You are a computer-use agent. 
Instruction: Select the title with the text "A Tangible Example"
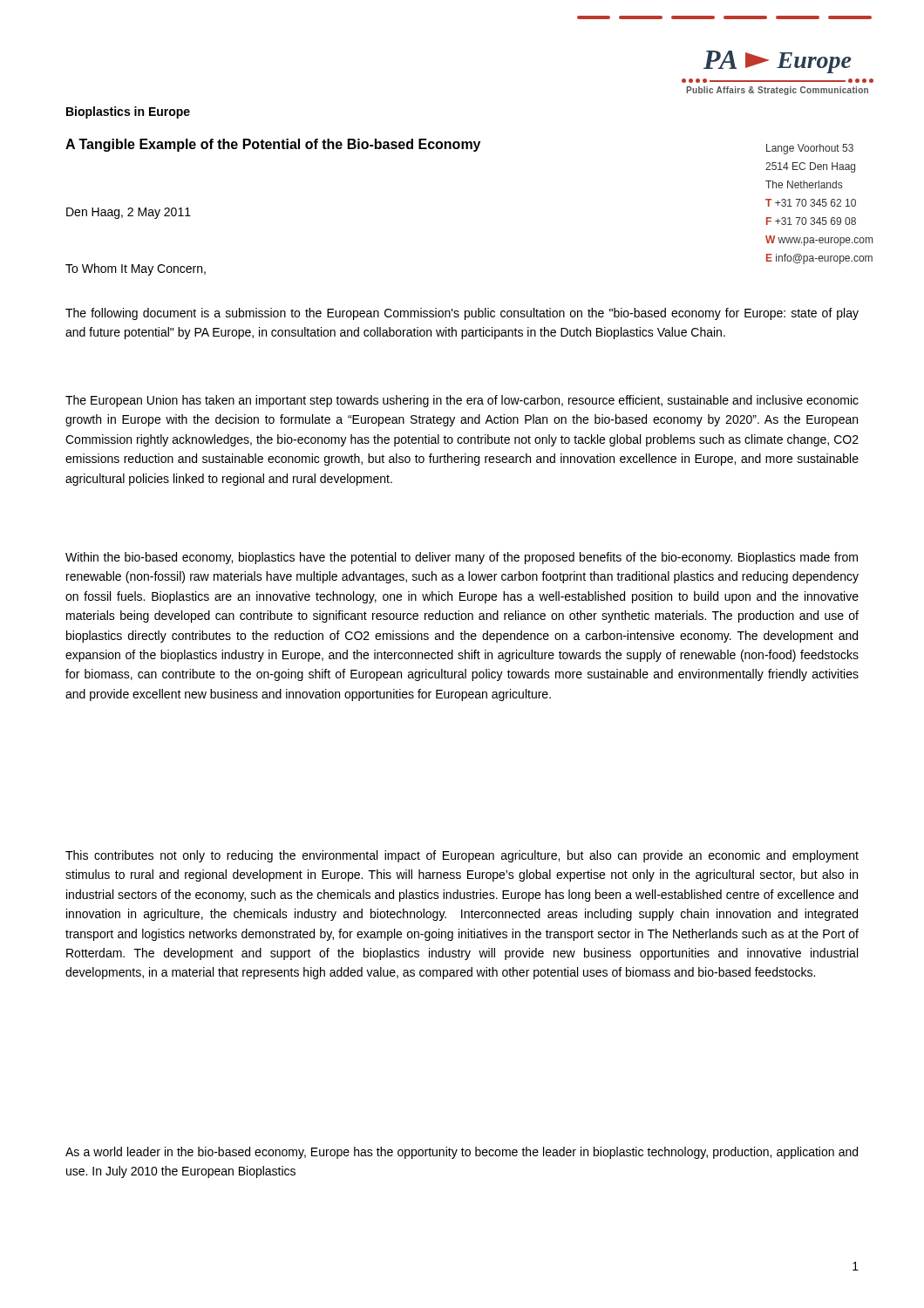[x=273, y=144]
